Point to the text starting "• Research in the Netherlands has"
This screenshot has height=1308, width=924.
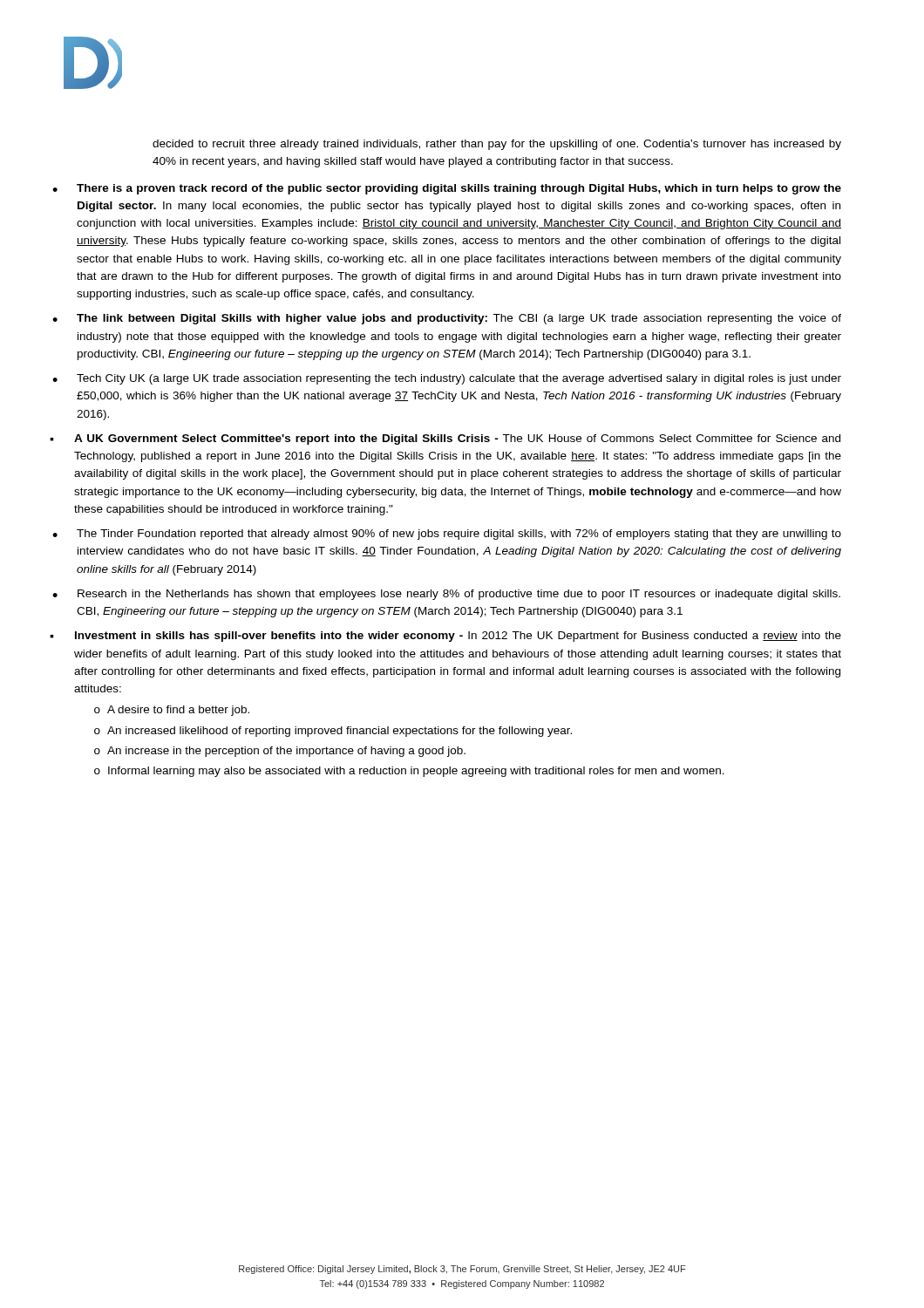pyautogui.click(x=445, y=603)
